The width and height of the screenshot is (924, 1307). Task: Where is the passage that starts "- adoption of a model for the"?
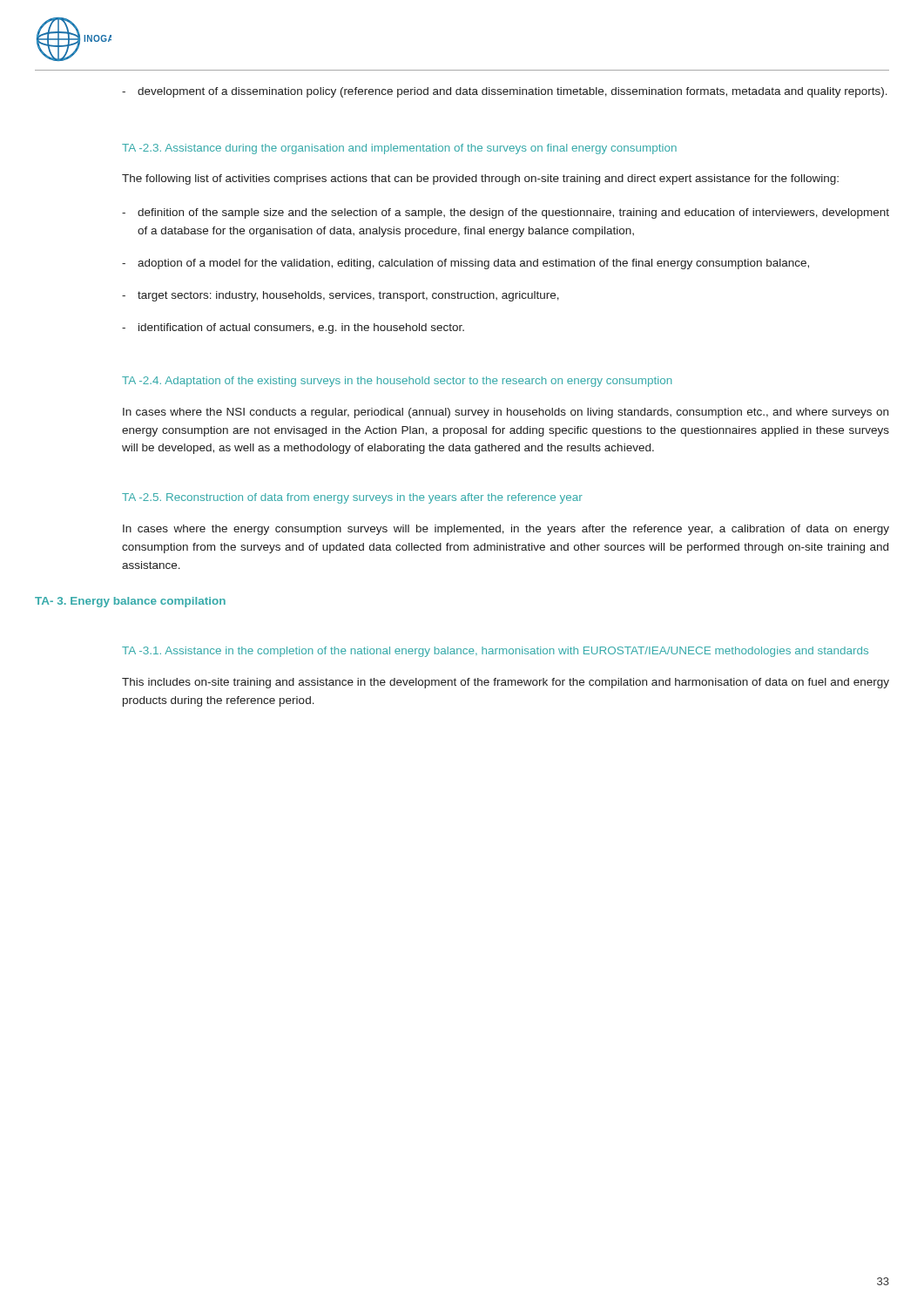pos(466,264)
